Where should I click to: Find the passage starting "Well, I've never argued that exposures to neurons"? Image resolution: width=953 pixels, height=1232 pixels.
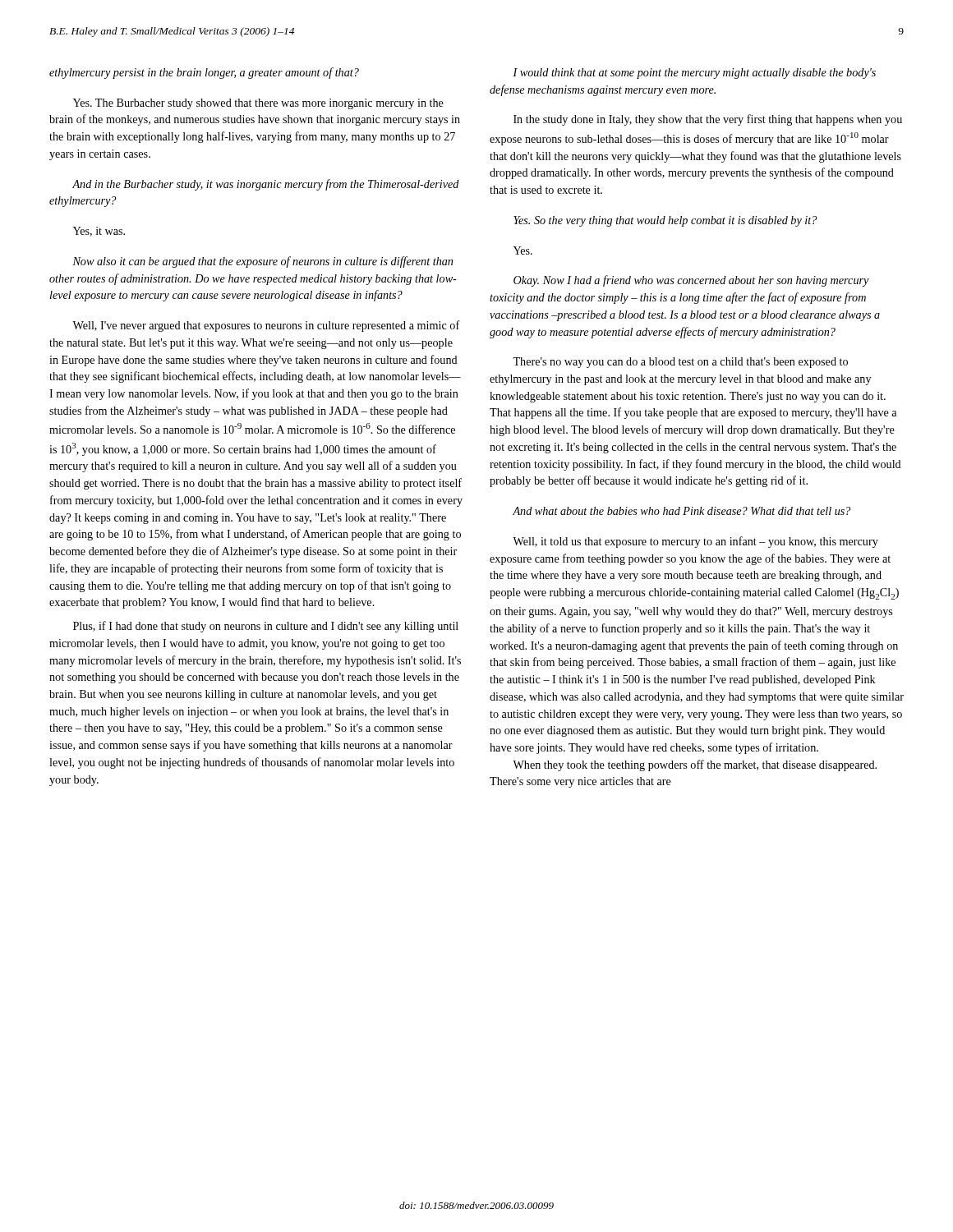pyautogui.click(x=256, y=464)
